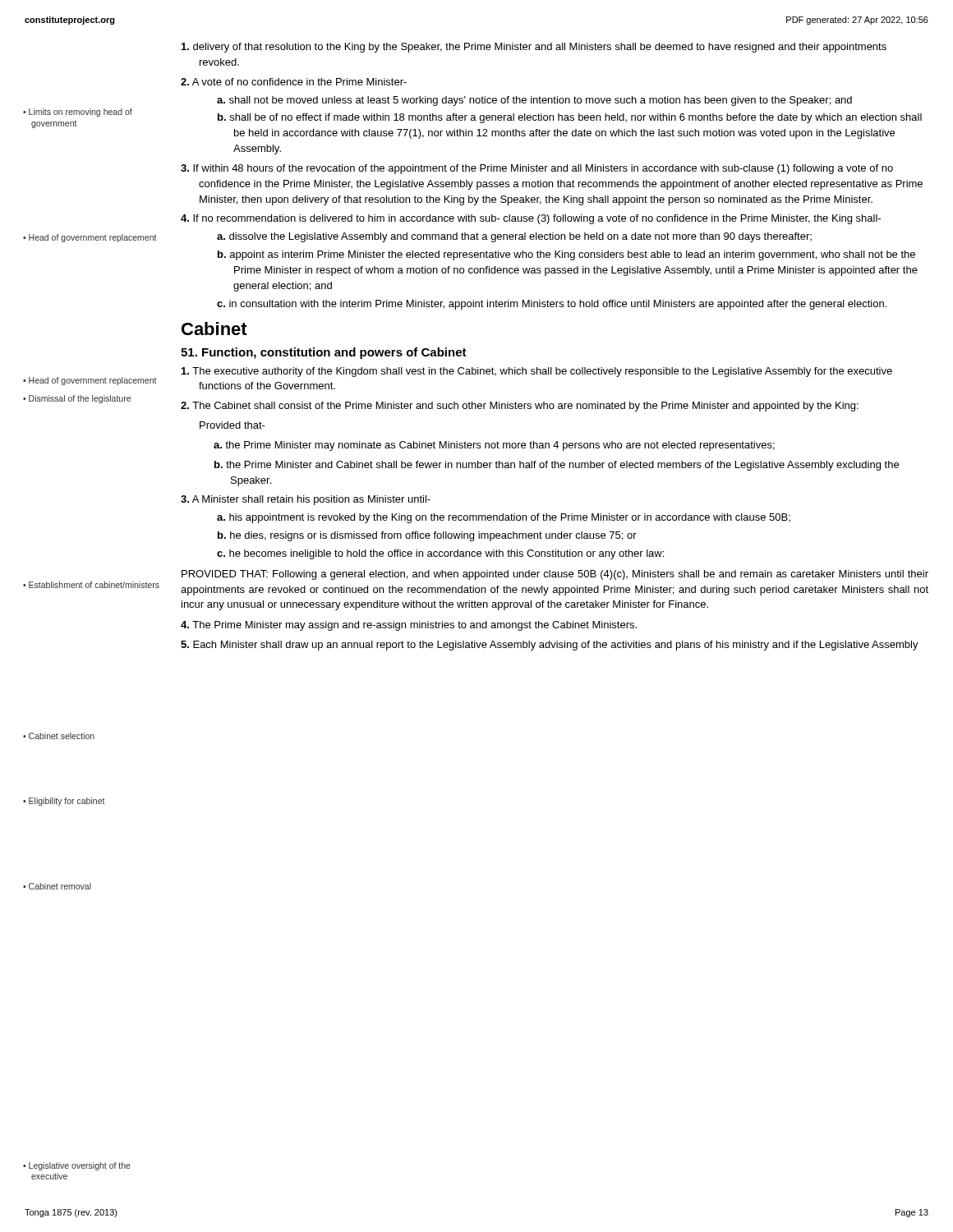
Task: Point to the text block starting "A Minister shall retain his position"
Action: click(555, 527)
